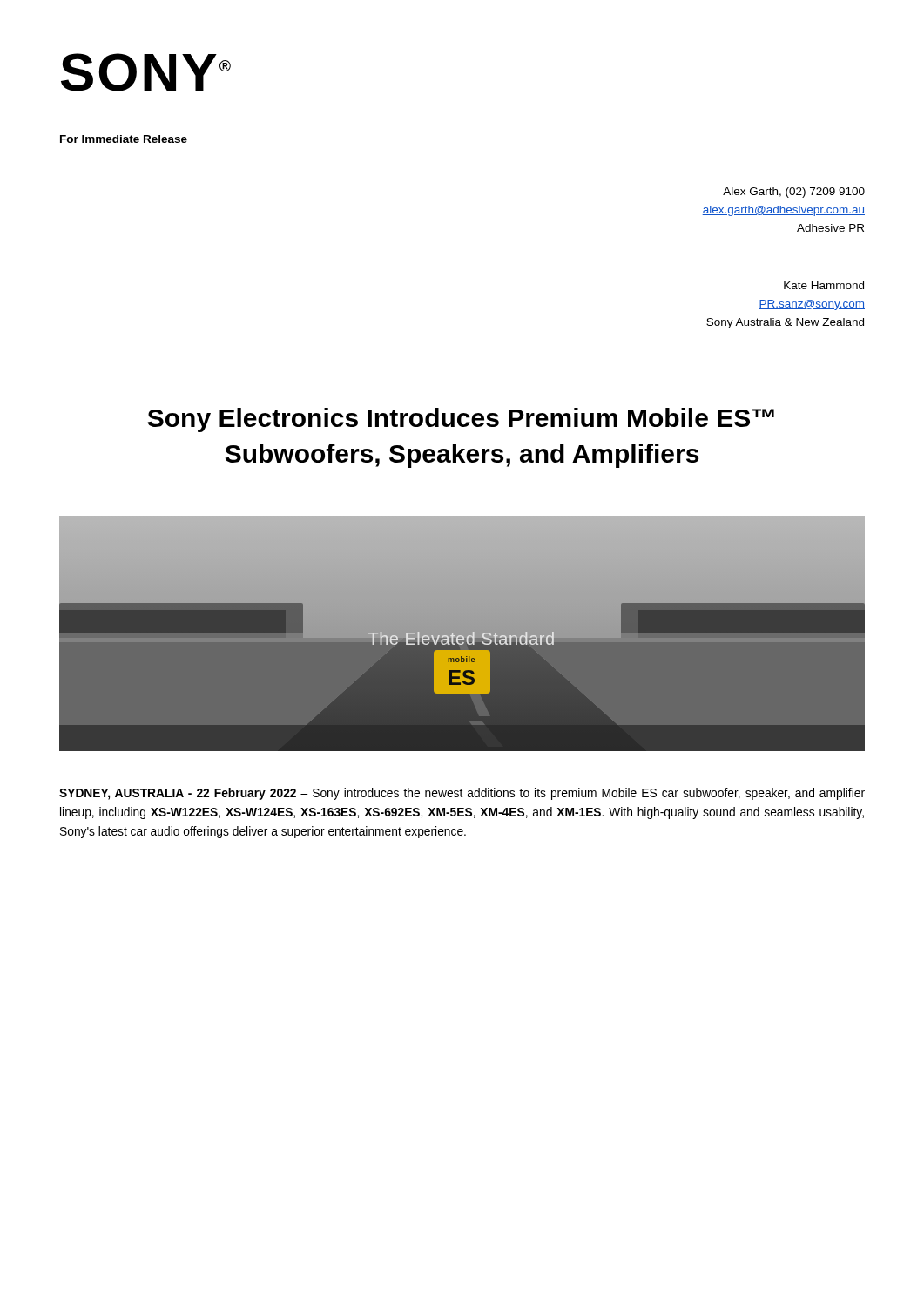This screenshot has width=924, height=1307.
Task: Select the logo
Action: pos(146,72)
